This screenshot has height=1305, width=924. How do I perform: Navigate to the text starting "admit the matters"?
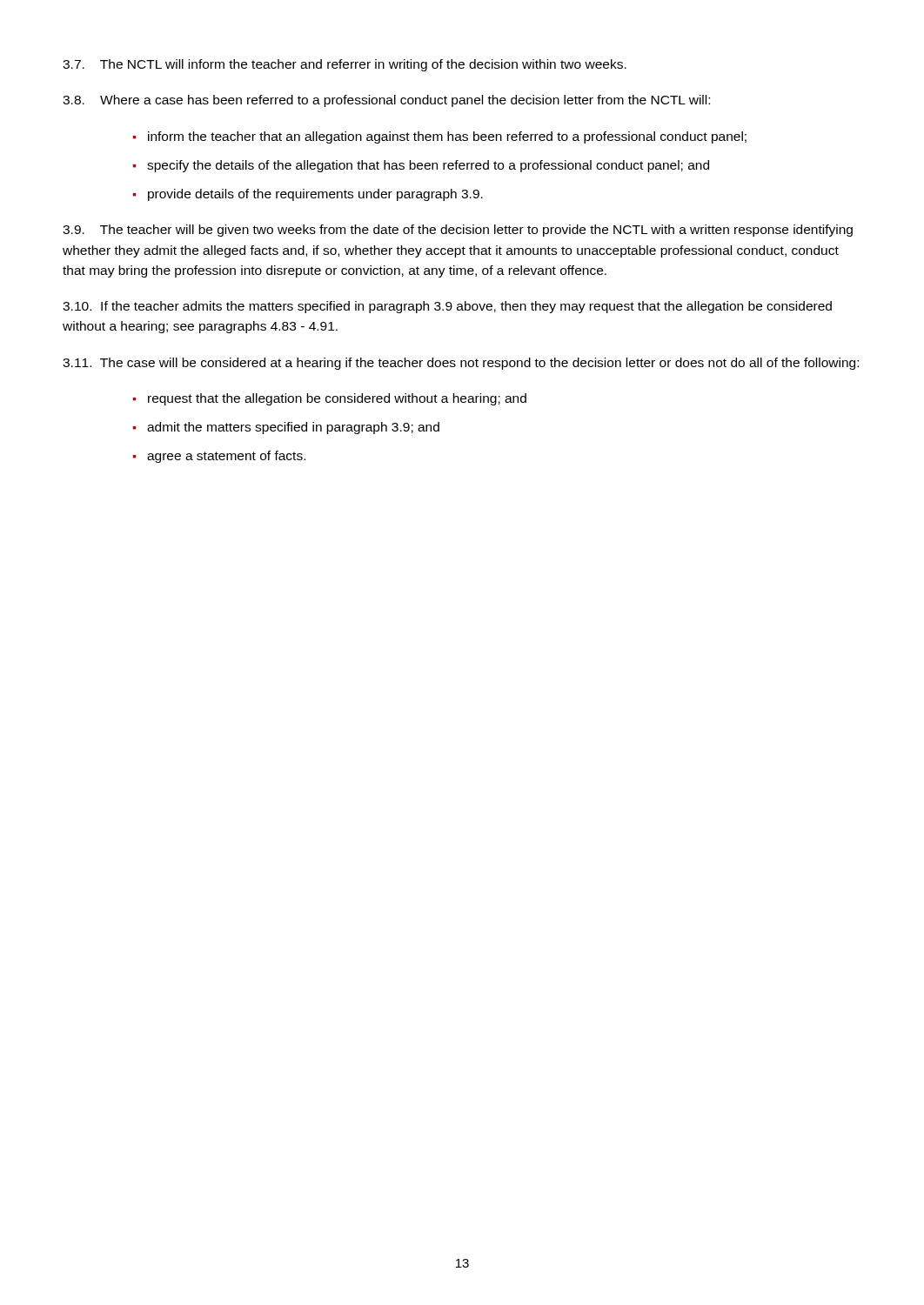pos(294,427)
